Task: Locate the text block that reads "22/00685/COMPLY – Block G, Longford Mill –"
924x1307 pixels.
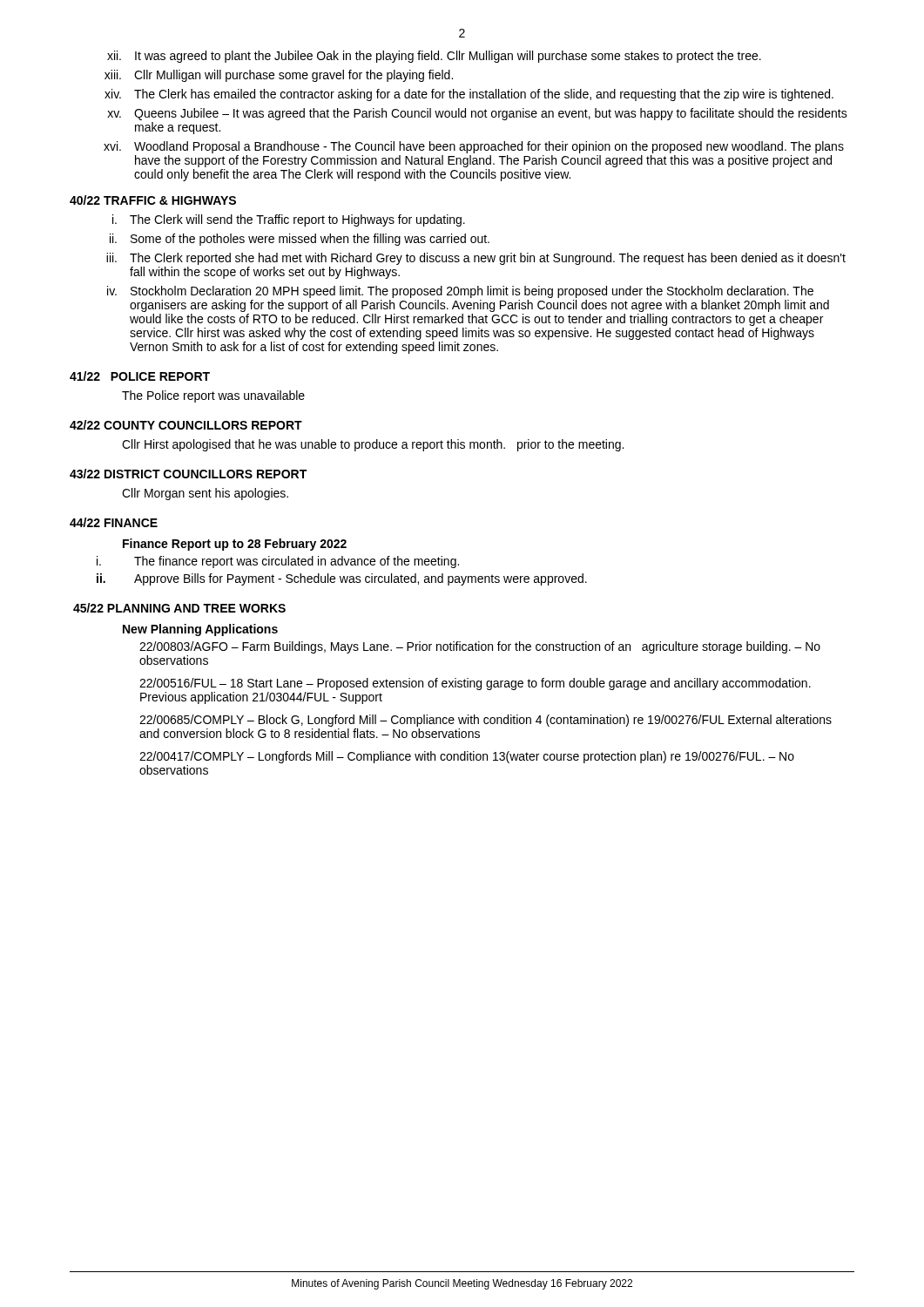Action: [486, 727]
